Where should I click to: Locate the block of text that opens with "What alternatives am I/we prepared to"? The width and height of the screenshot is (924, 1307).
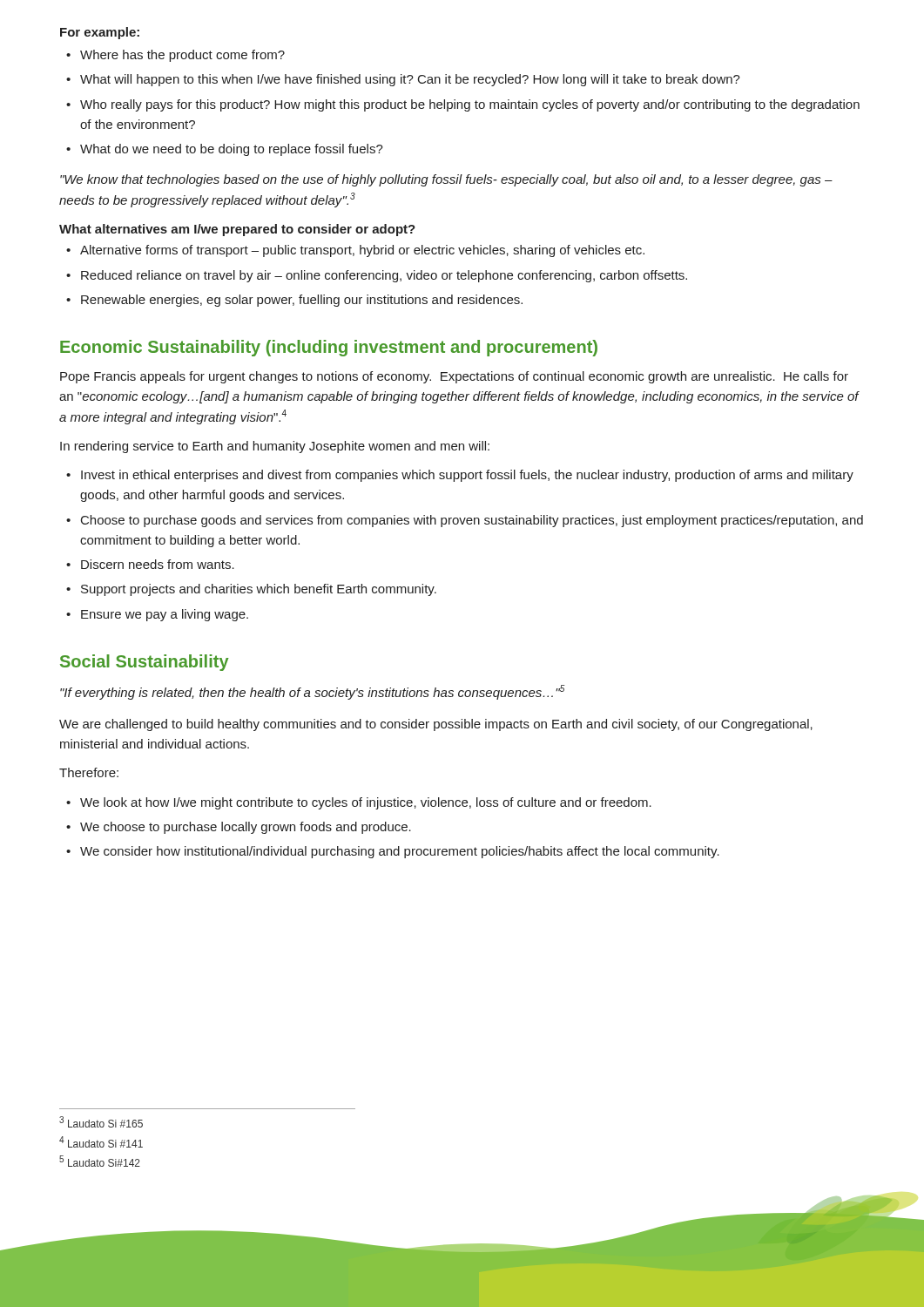coord(237,229)
